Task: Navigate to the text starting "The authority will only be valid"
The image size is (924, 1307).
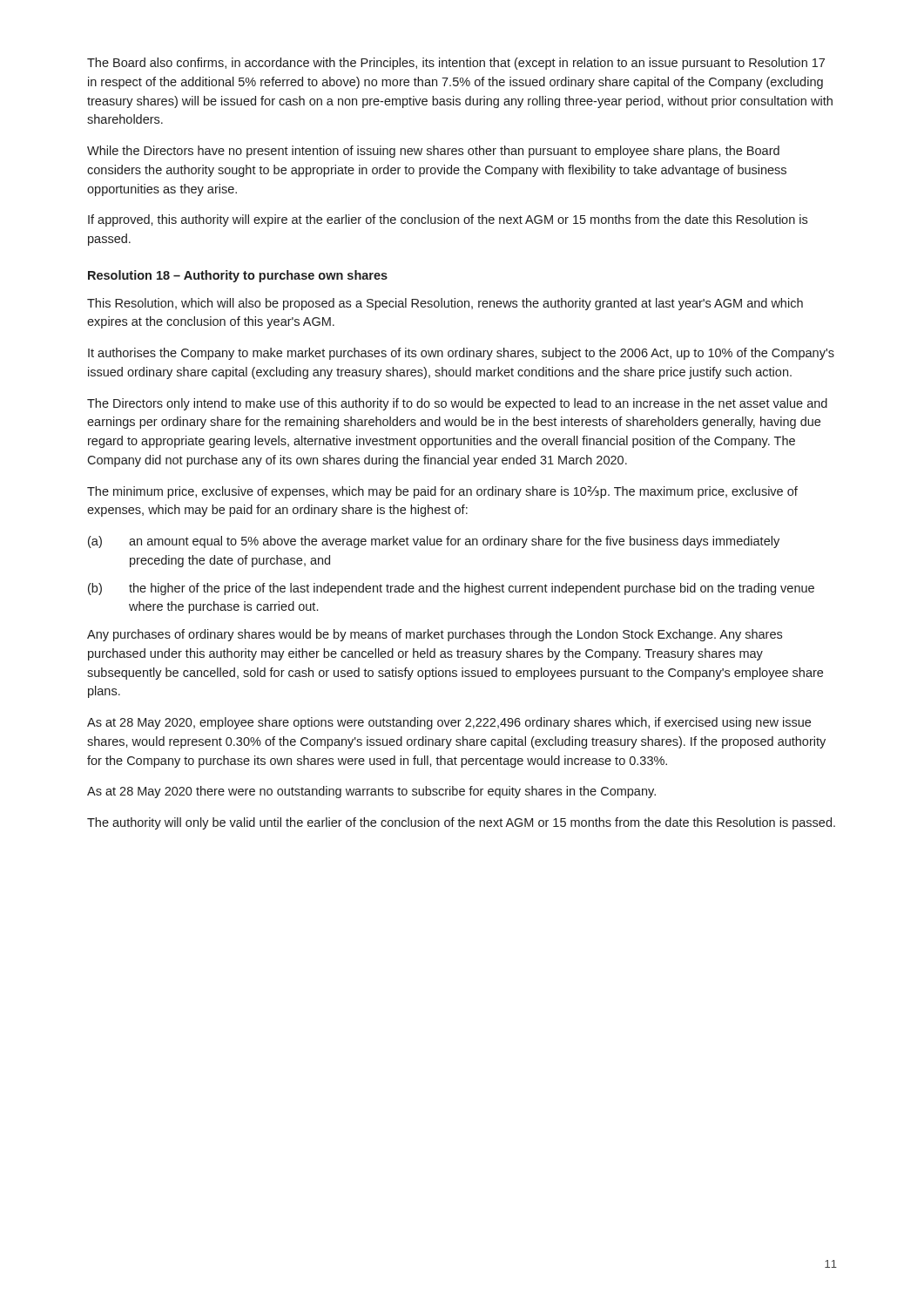Action: click(462, 823)
